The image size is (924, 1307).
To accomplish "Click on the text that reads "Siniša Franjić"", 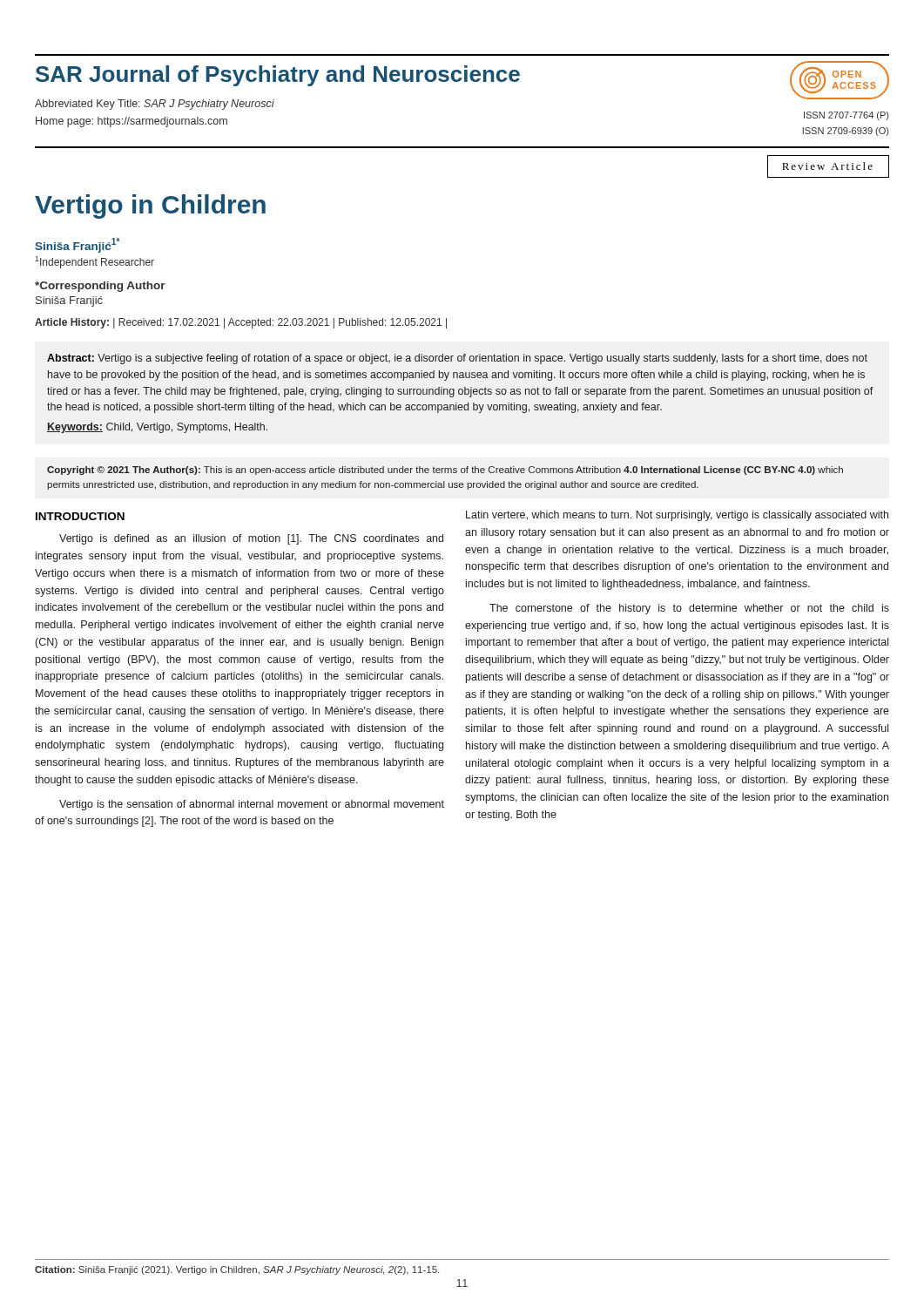I will click(69, 300).
